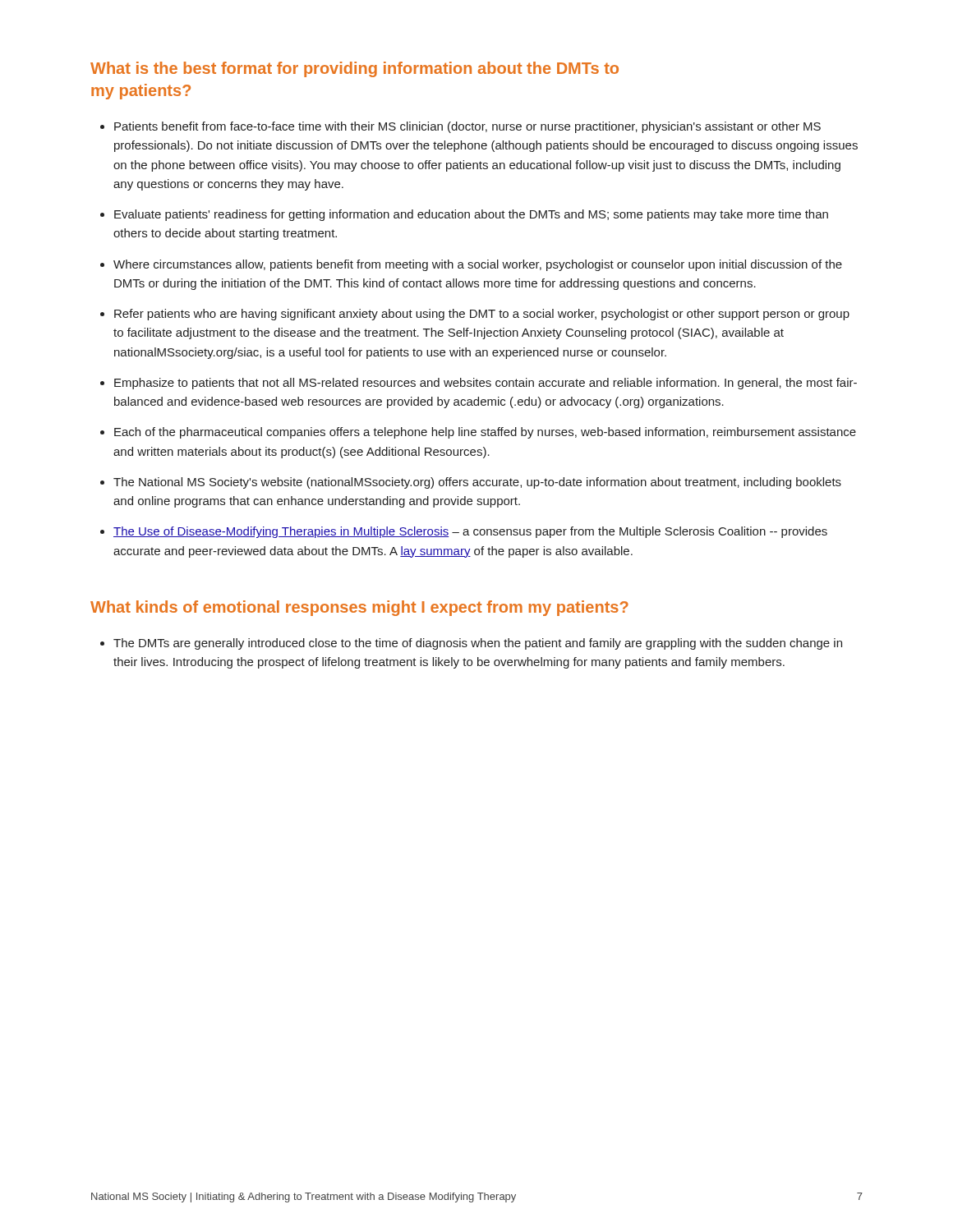The height and width of the screenshot is (1232, 953).
Task: Where is the section header that starts "What is the"?
Action: pyautogui.click(x=476, y=80)
